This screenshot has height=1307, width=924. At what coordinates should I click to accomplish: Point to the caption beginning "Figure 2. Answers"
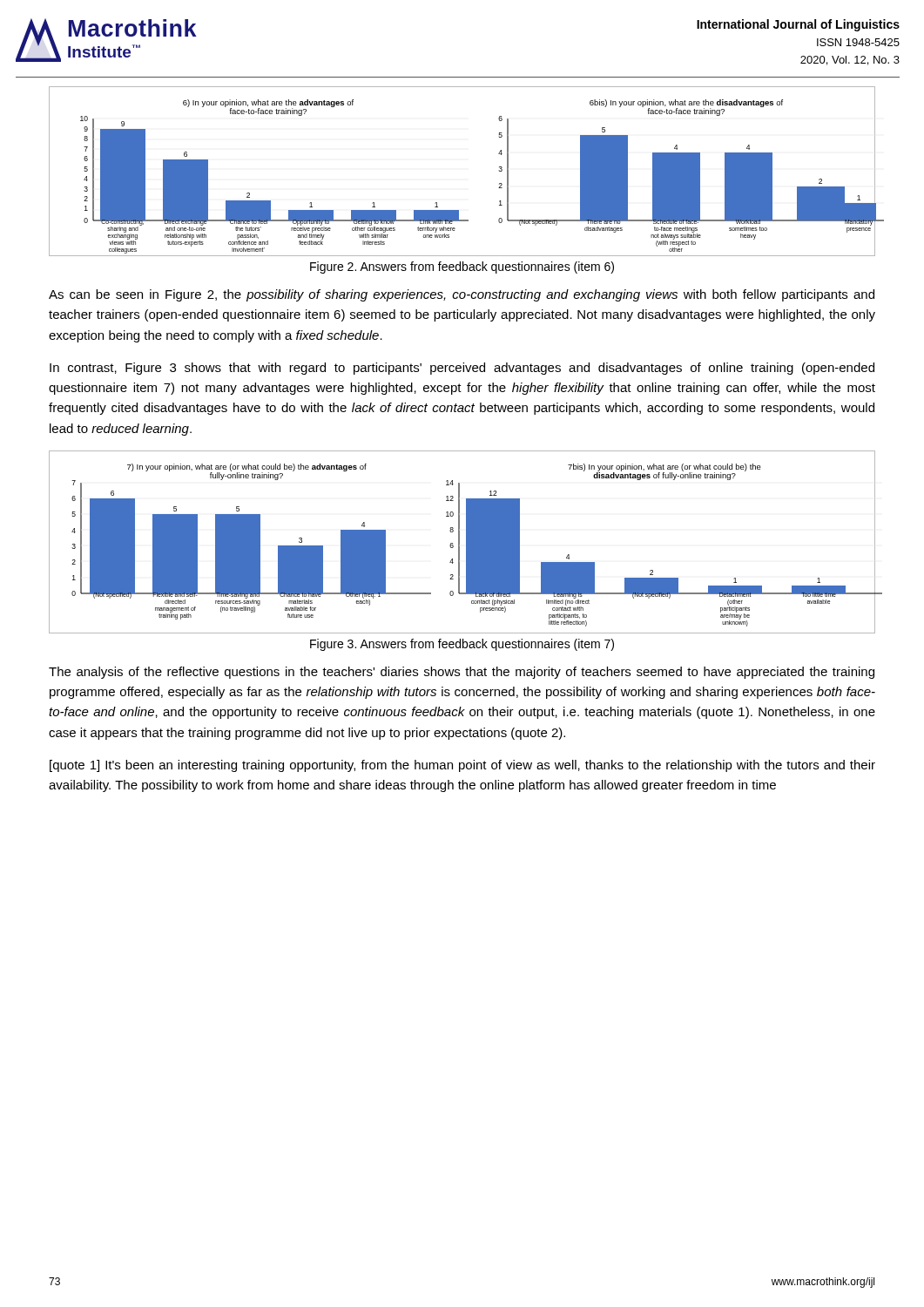tap(462, 267)
